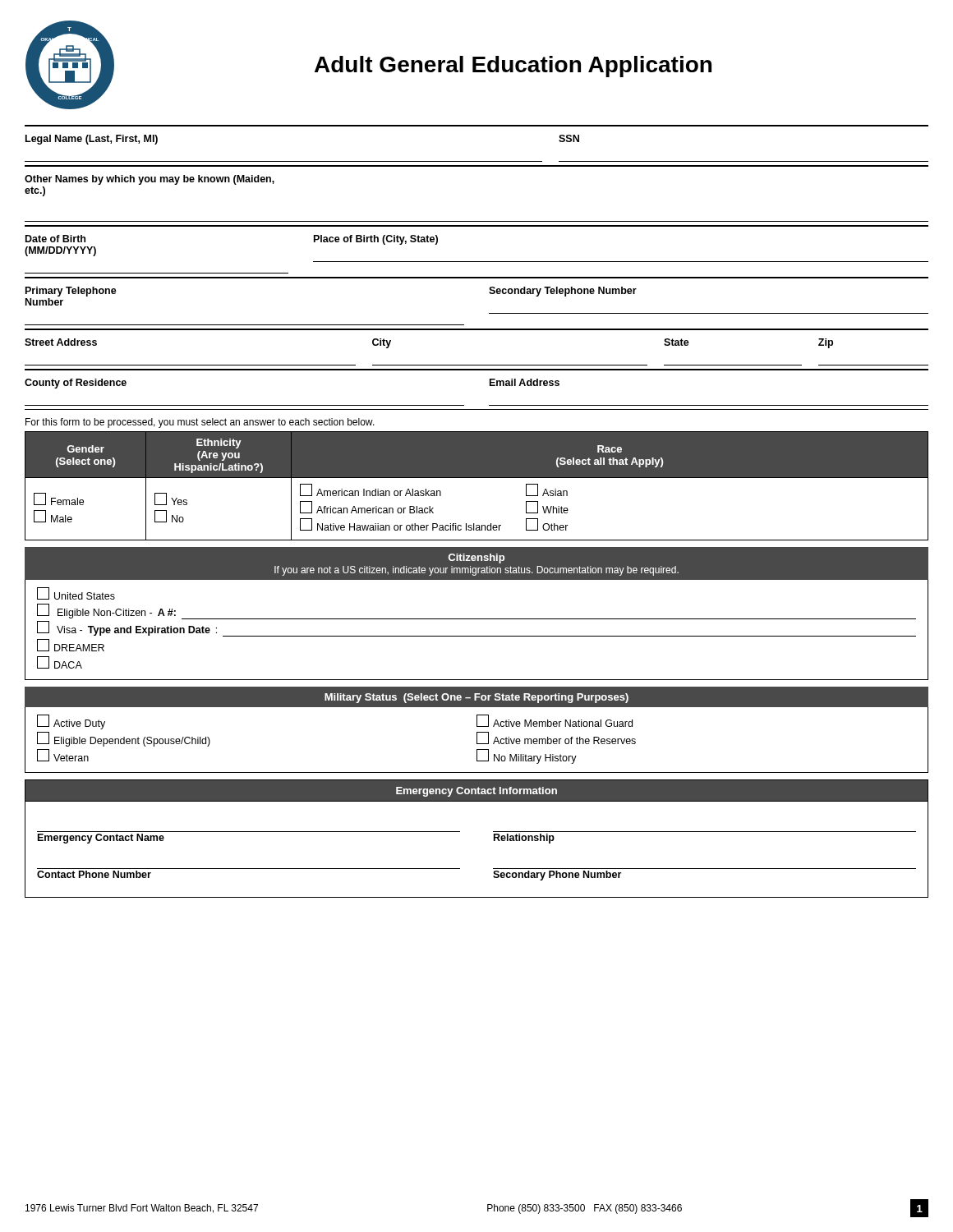The height and width of the screenshot is (1232, 953).
Task: Find the region starting "Eligible Non-Citizen - A #:"
Action: tap(476, 612)
